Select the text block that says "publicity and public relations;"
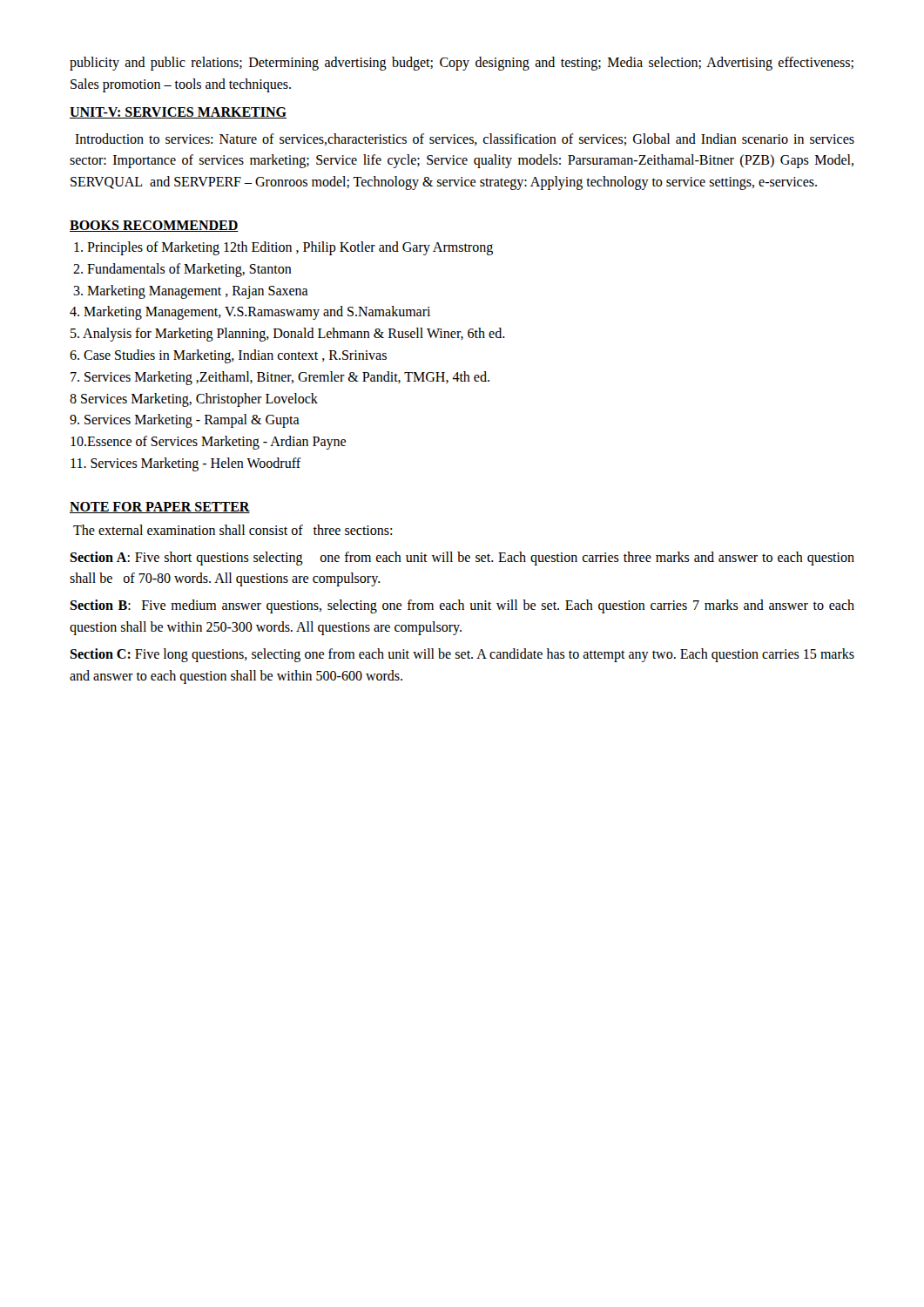Viewport: 924px width, 1307px height. [462, 73]
